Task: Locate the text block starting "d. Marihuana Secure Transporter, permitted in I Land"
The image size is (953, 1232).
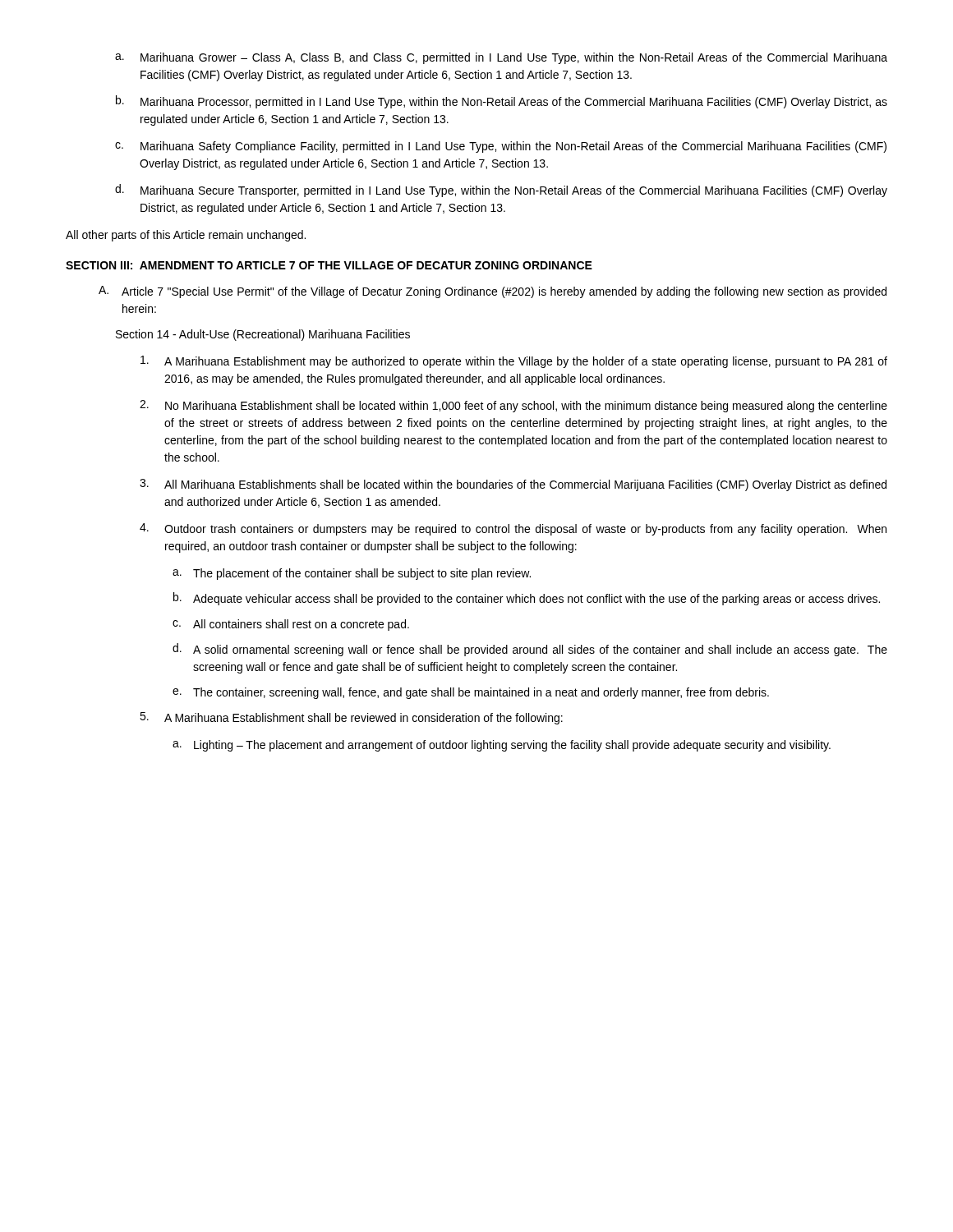Action: tap(501, 200)
